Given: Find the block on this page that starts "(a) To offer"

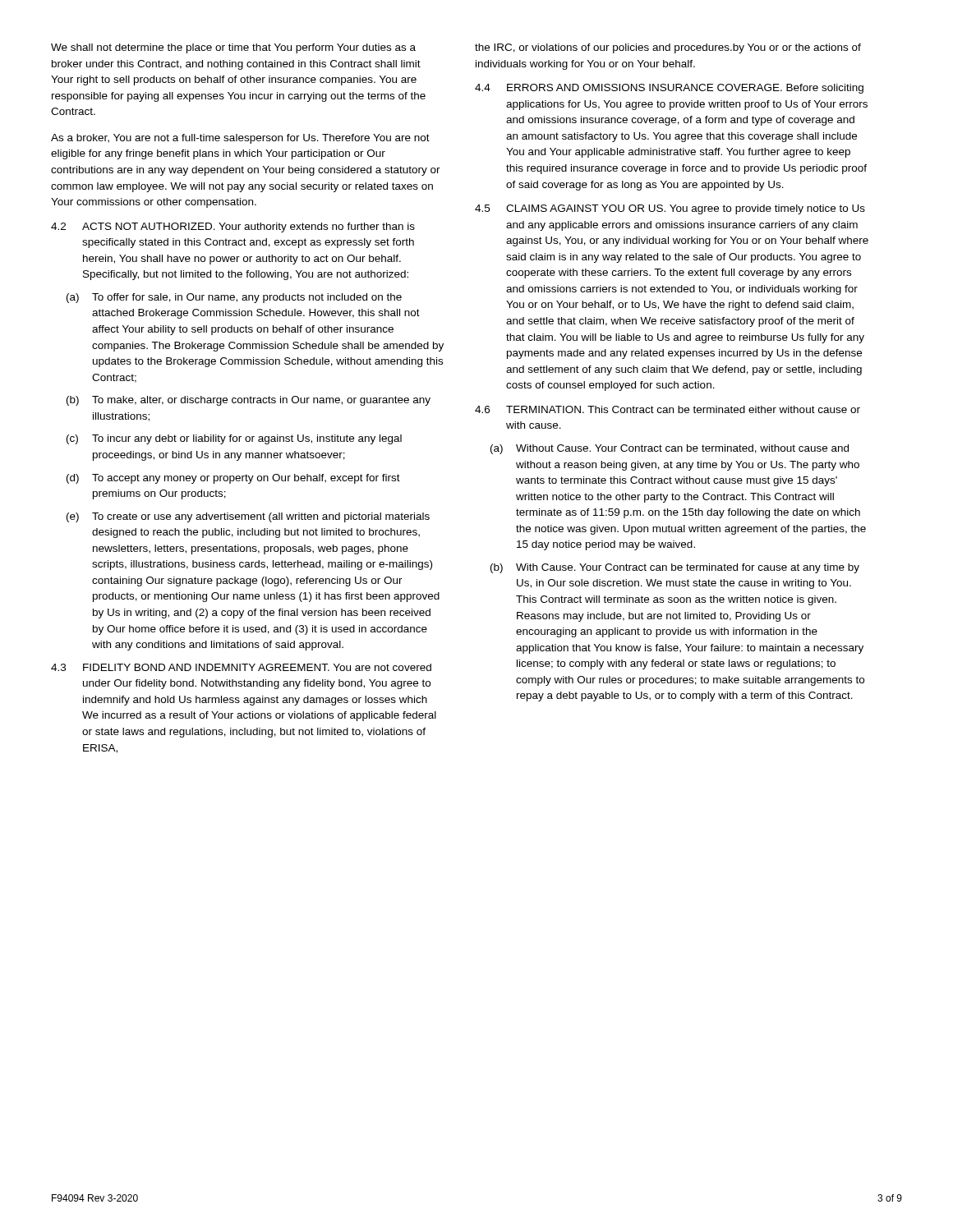Looking at the screenshot, I should point(255,337).
